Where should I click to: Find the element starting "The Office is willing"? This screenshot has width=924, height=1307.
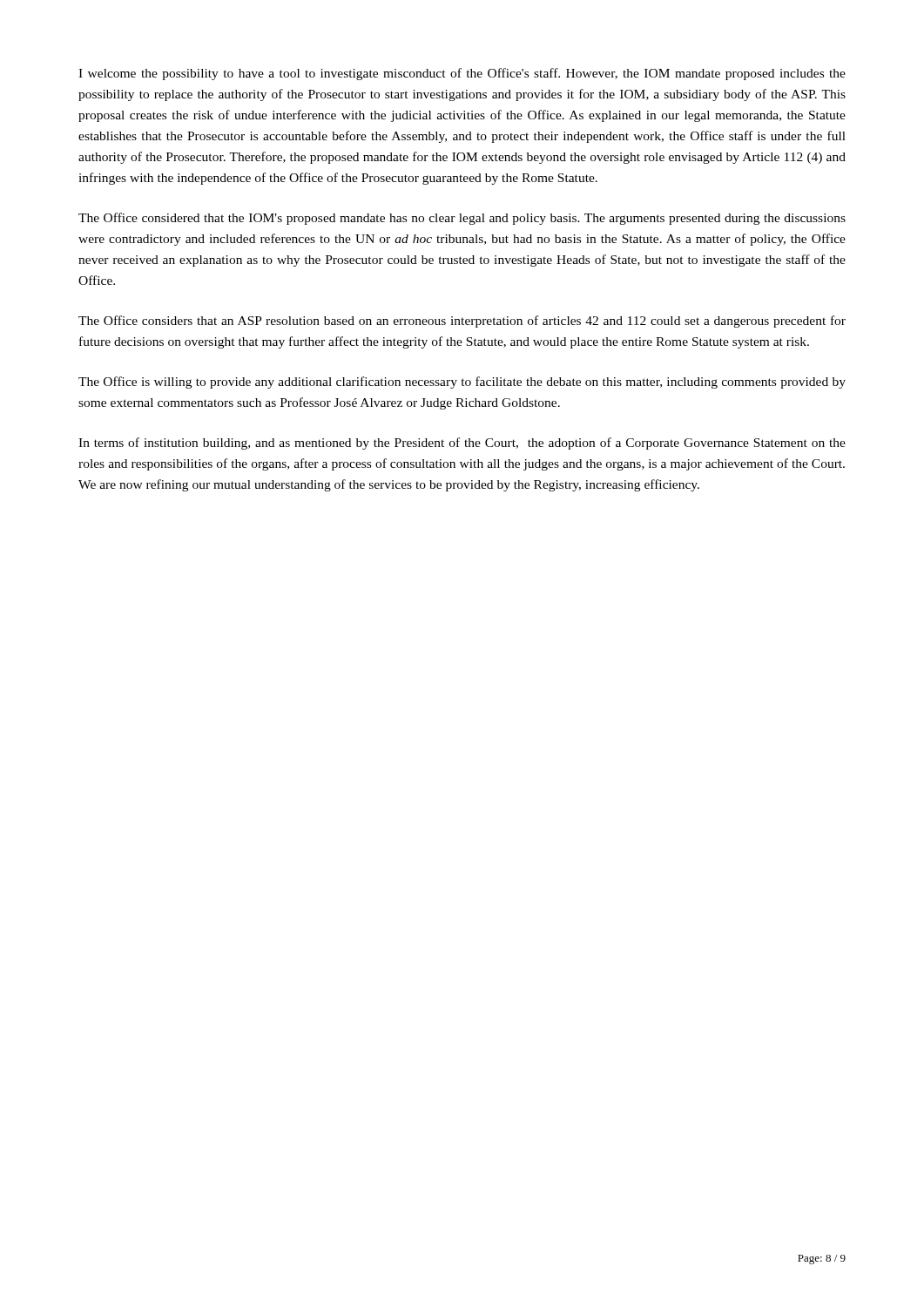pos(462,392)
